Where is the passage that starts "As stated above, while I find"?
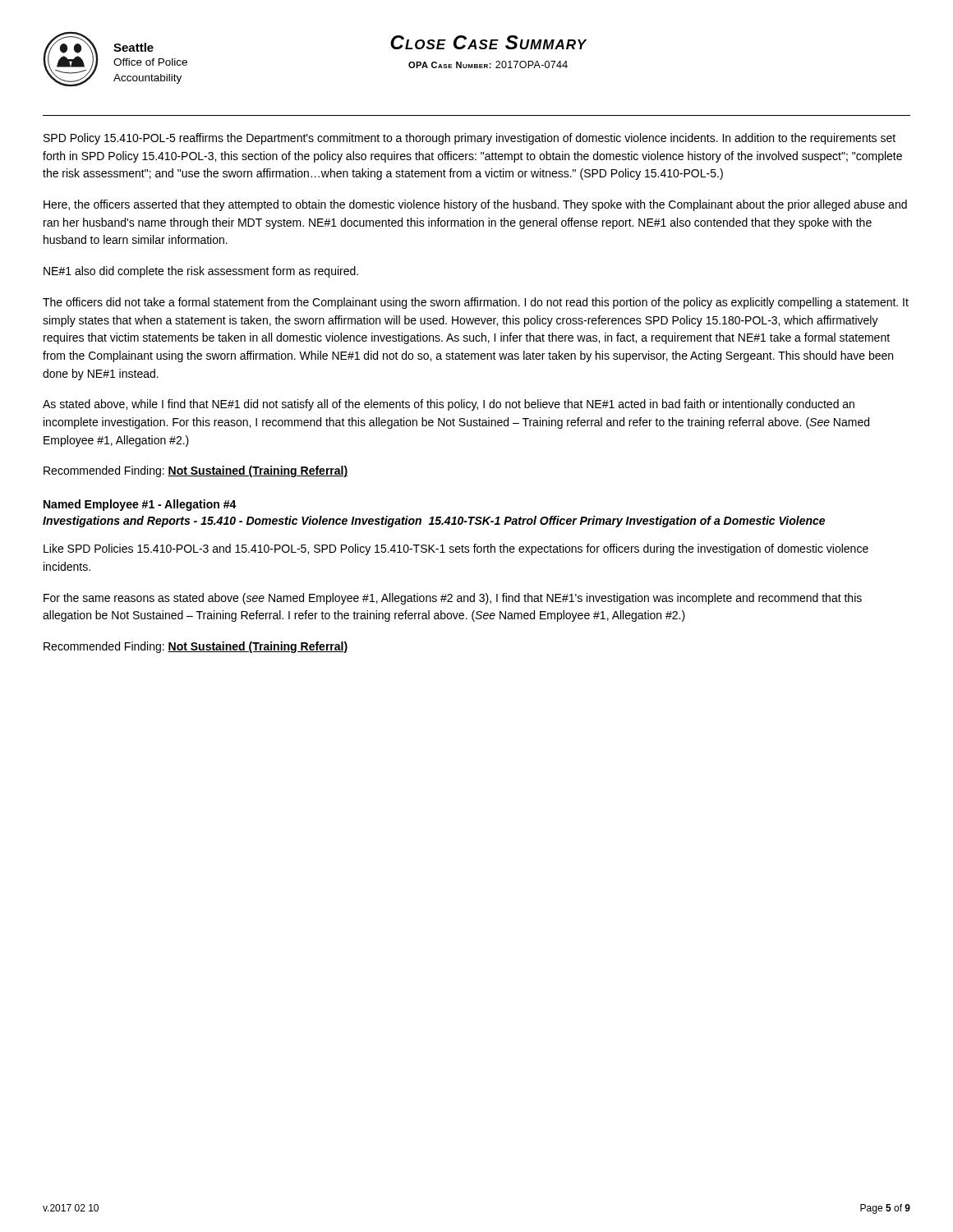The image size is (953, 1232). coord(456,422)
